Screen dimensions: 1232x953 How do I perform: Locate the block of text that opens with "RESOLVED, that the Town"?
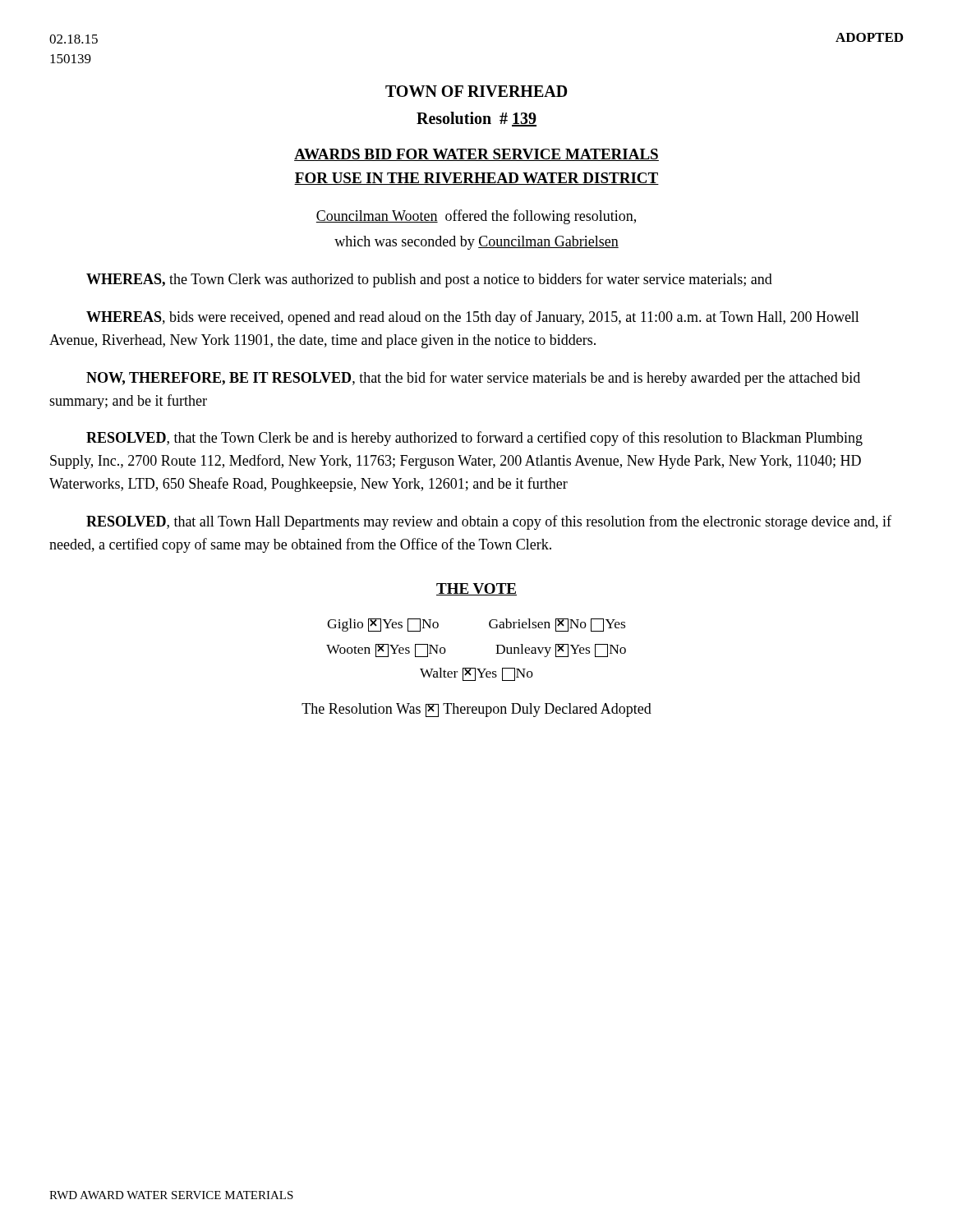pos(456,461)
